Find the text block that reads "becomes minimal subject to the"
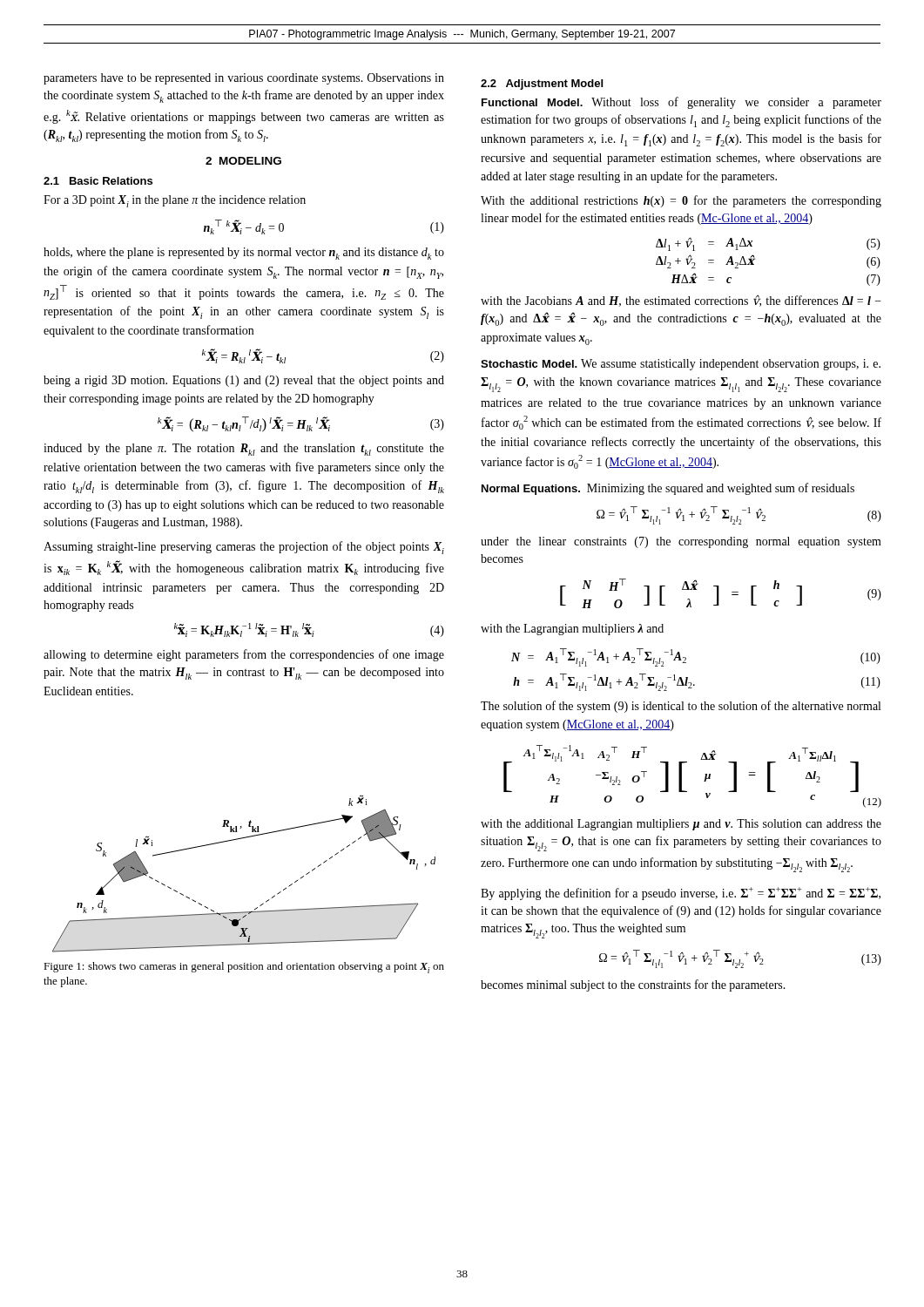 tap(681, 986)
